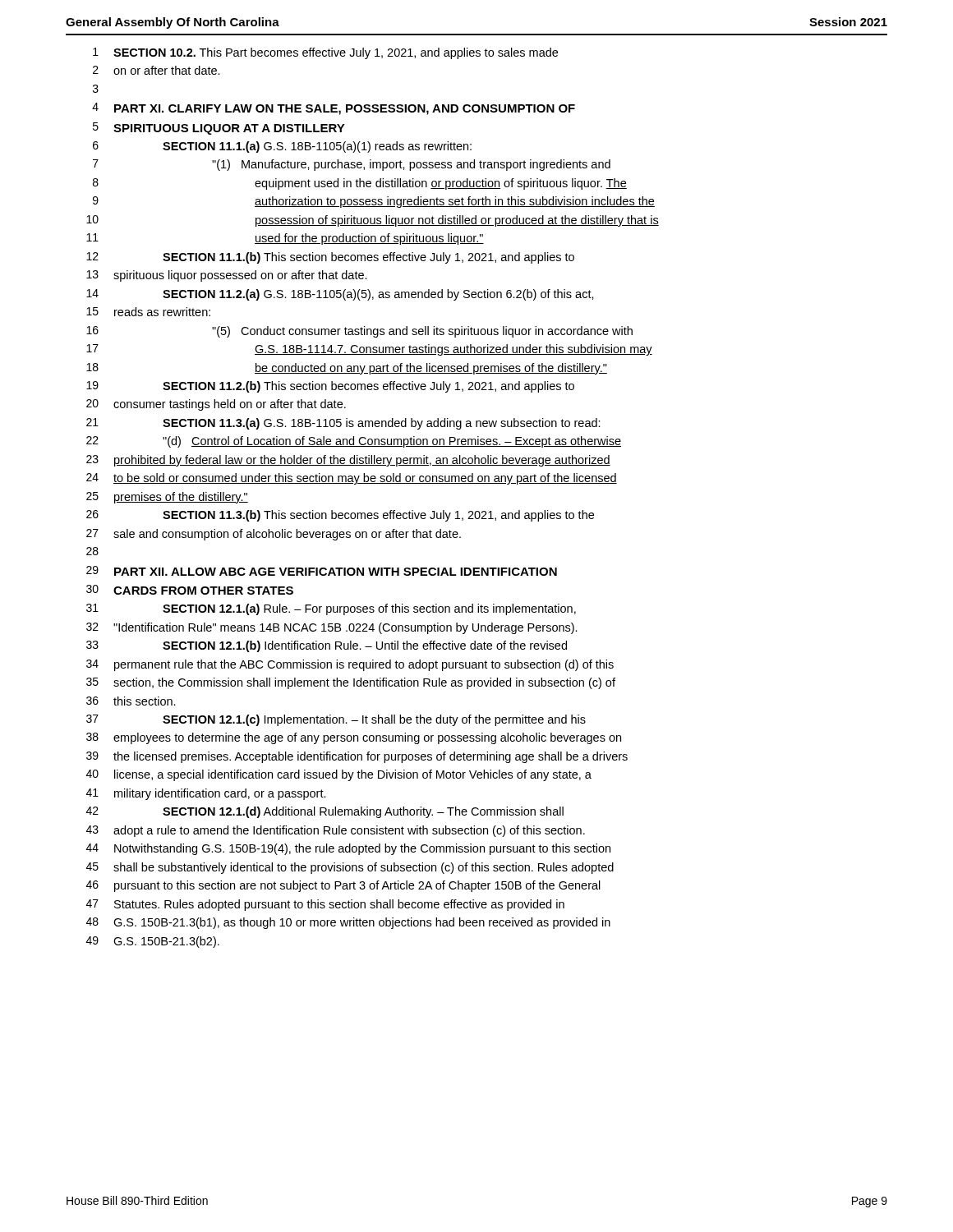Where is the passage that starts "12 SECTION 11.1.(b) This section becomes effective"?

[x=476, y=266]
